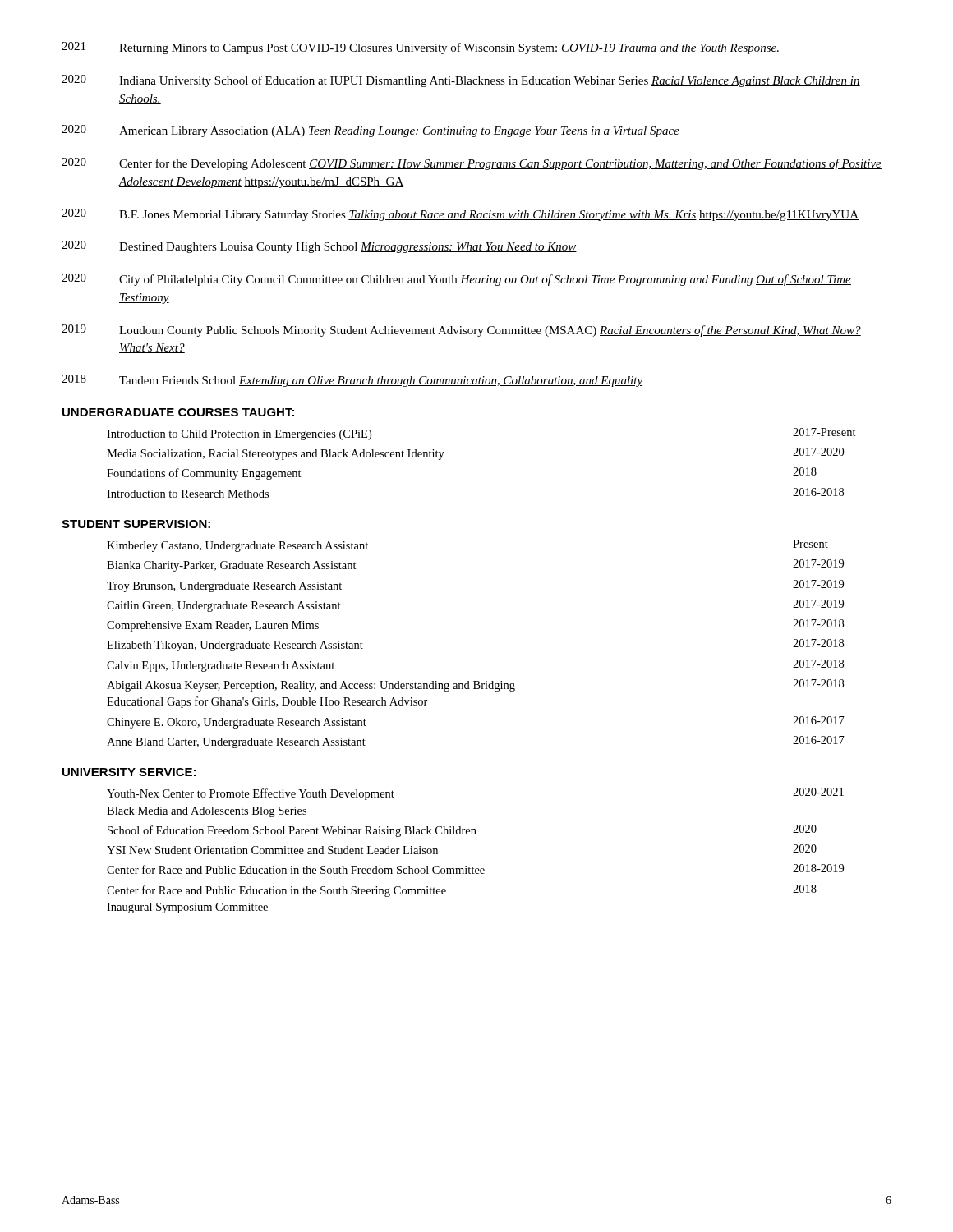Viewport: 953px width, 1232px height.
Task: Select the text starting "UNDERGRADUATE COURSES TAUGHT:"
Action: click(178, 412)
